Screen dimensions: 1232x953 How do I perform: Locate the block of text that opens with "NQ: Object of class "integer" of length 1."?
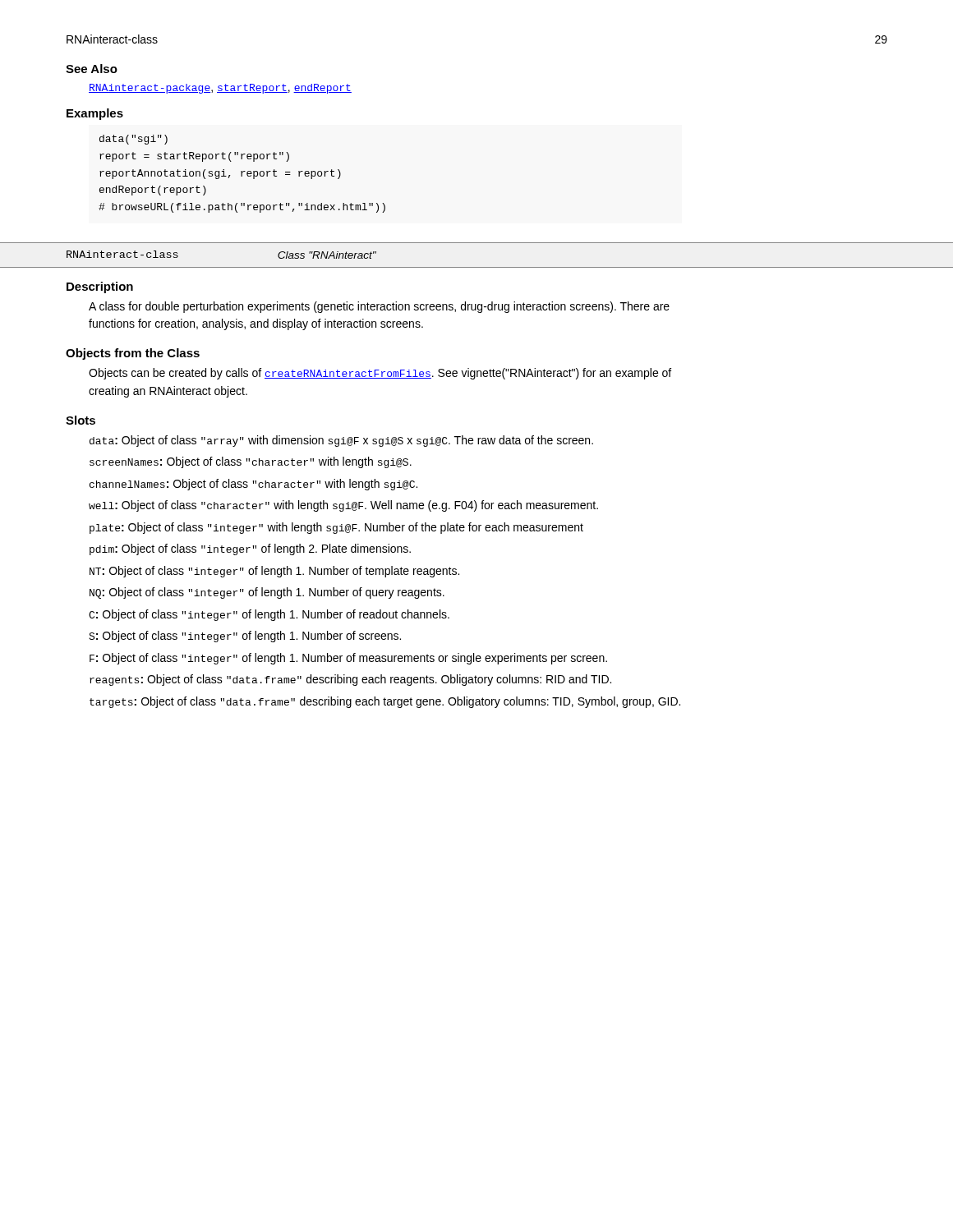click(x=267, y=593)
